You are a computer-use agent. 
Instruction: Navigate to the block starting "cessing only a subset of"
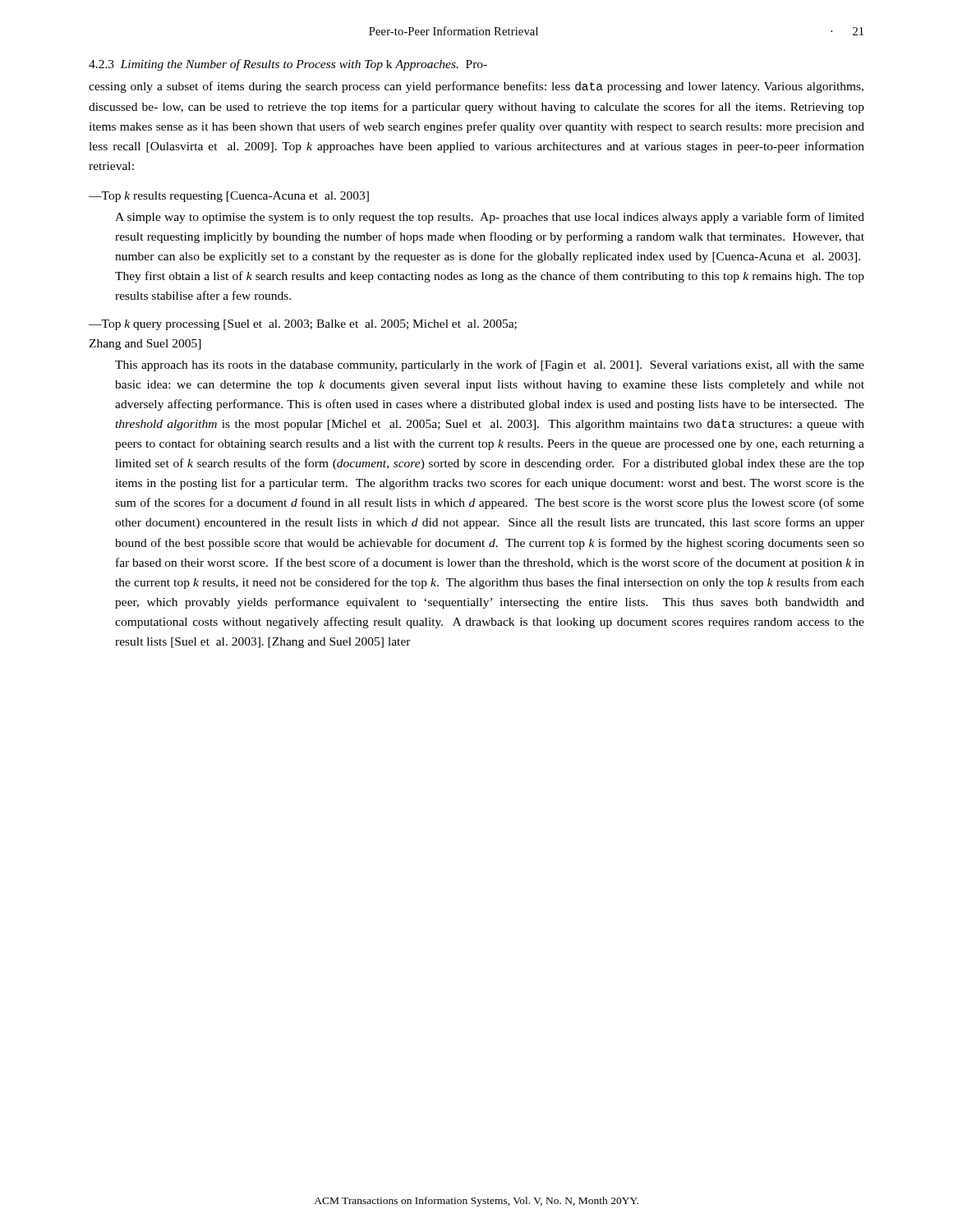(x=476, y=126)
